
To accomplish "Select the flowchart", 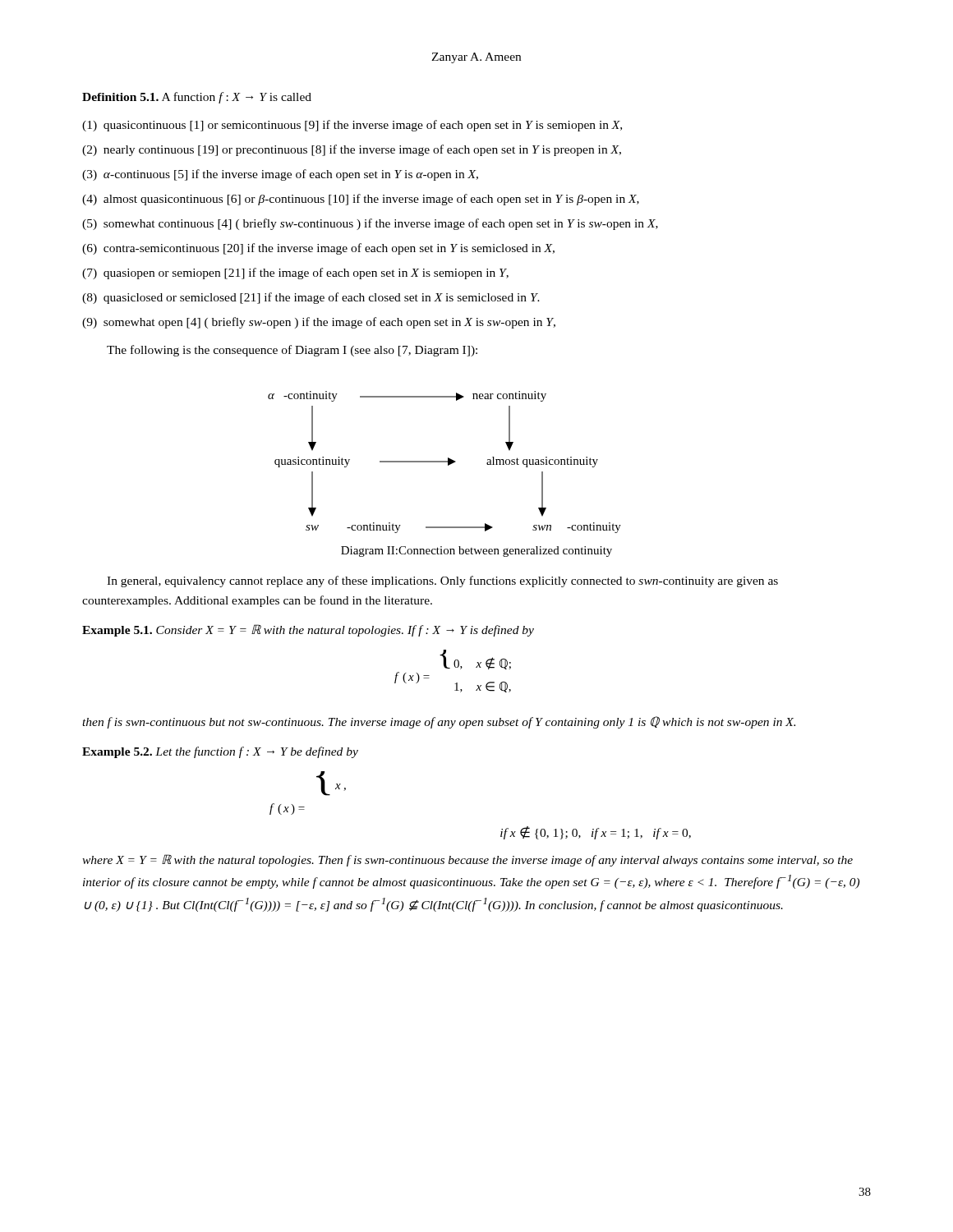I will pyautogui.click(x=476, y=457).
